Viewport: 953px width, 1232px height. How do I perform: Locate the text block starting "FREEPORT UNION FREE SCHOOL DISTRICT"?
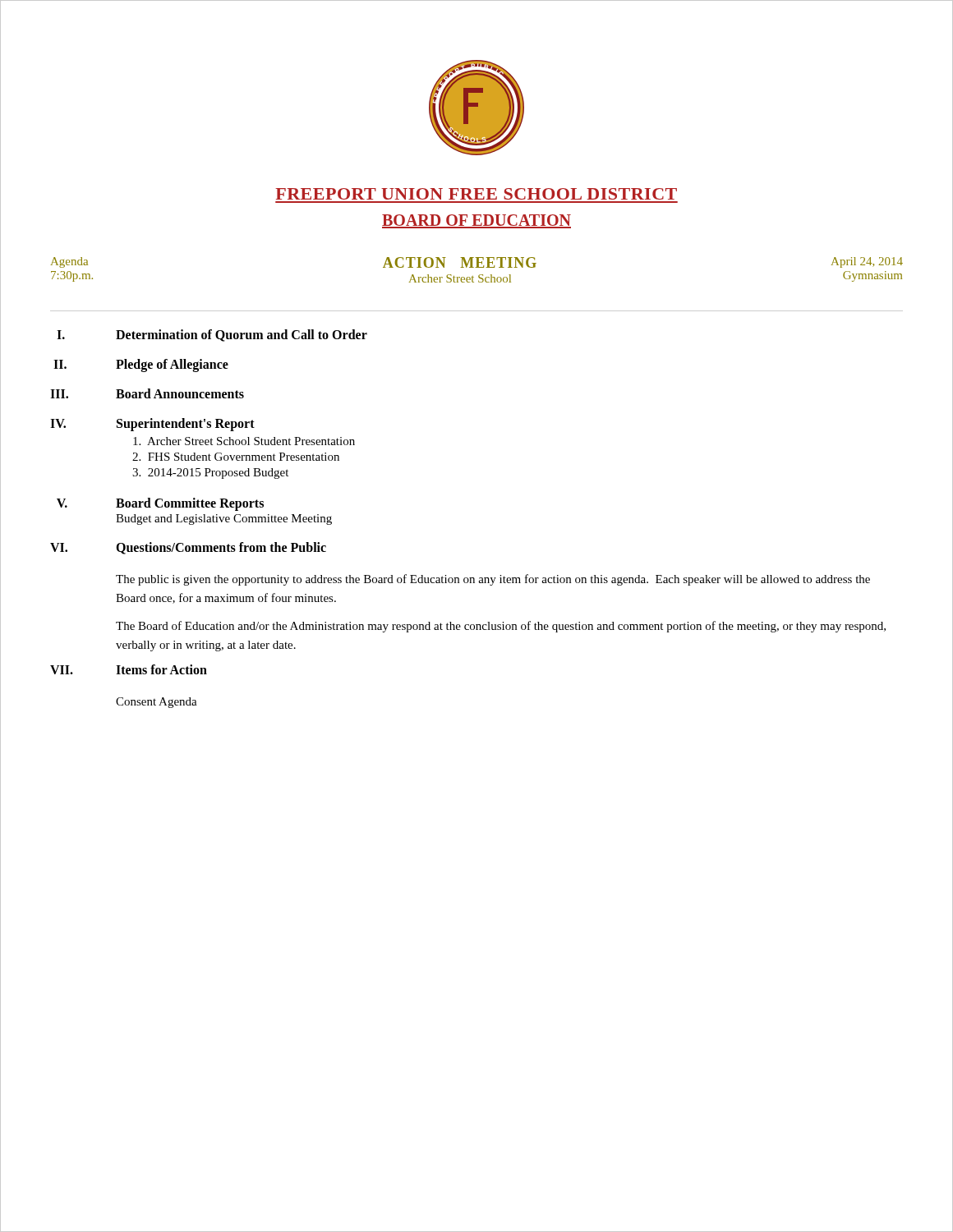476,193
